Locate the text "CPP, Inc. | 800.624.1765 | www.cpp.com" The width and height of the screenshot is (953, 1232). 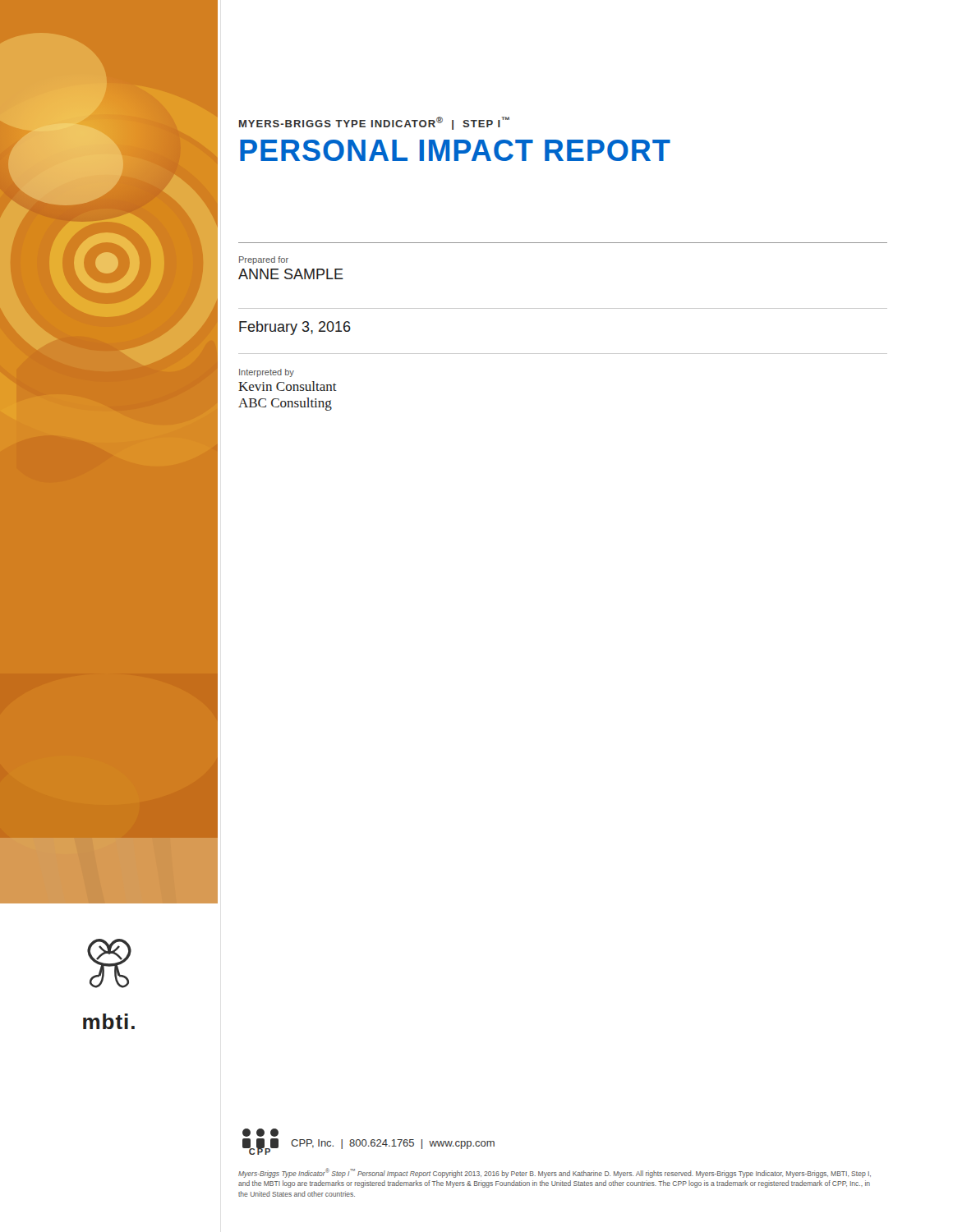point(393,1143)
